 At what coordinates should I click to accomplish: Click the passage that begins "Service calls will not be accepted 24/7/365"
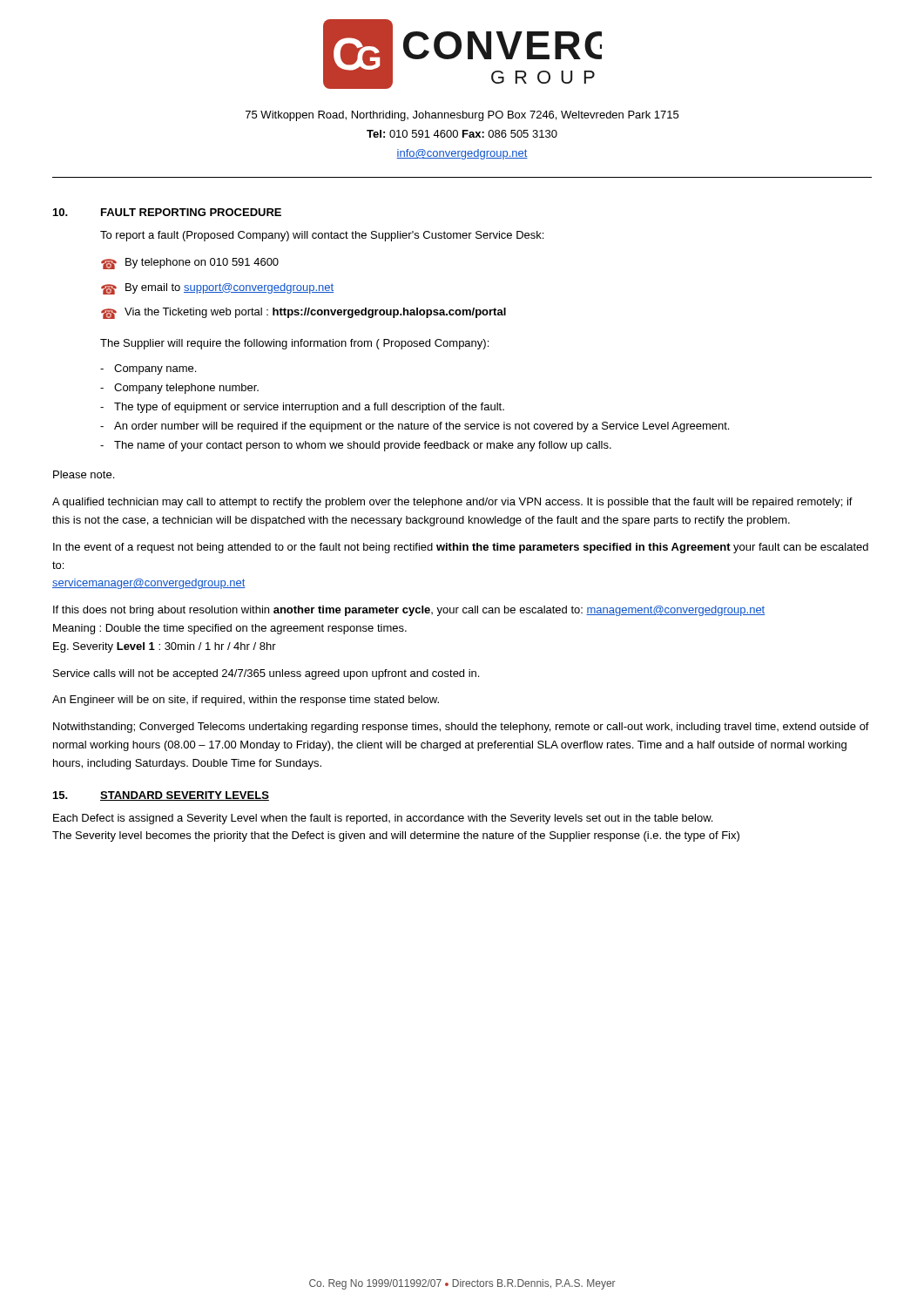(x=266, y=673)
